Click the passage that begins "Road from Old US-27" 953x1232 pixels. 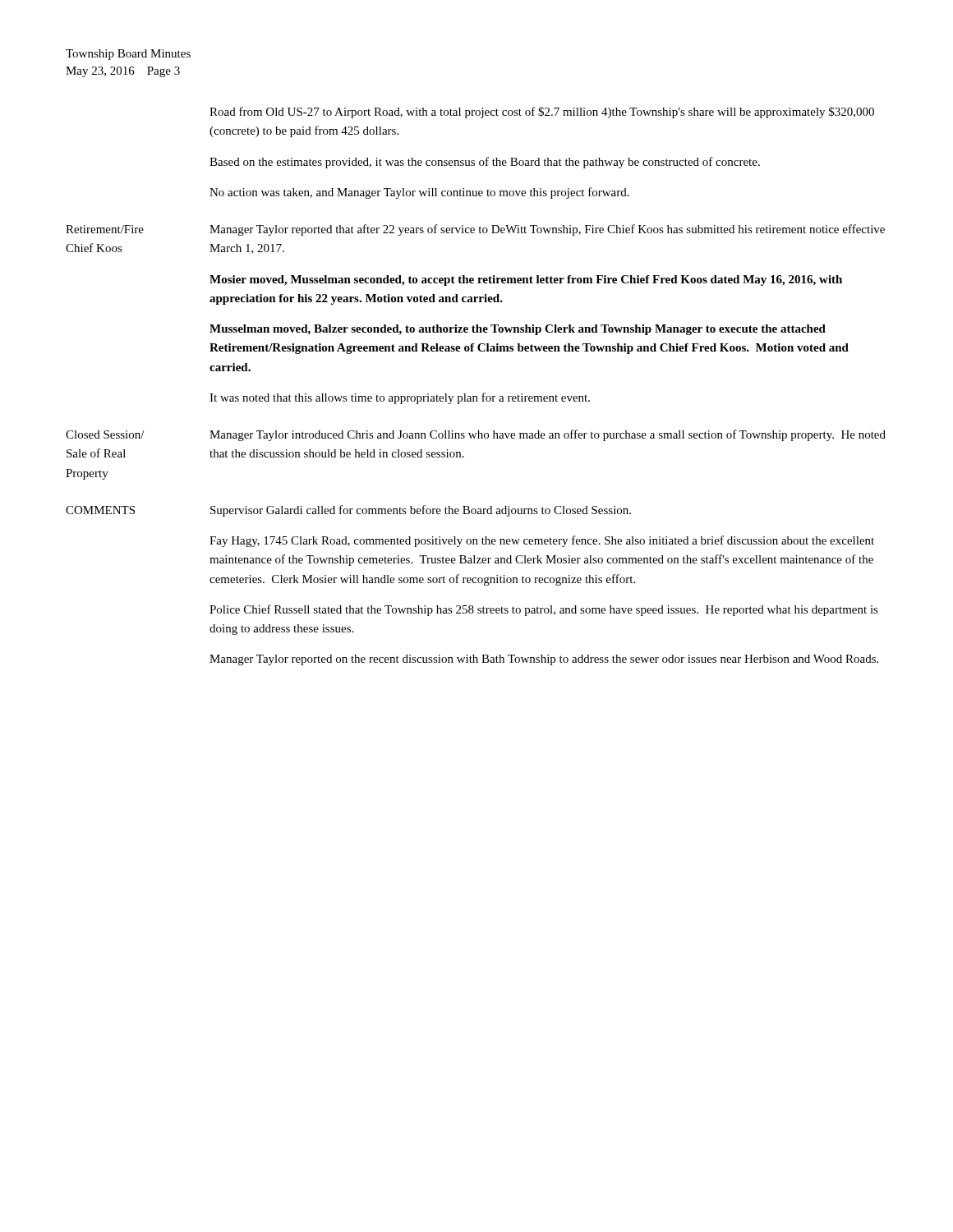(x=548, y=152)
